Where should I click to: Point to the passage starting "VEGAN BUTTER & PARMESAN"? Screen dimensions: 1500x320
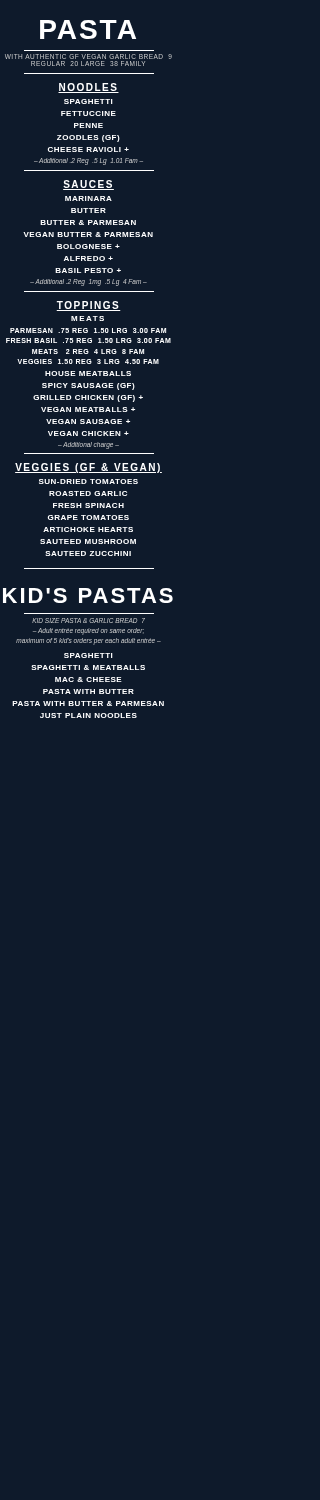pos(88,234)
